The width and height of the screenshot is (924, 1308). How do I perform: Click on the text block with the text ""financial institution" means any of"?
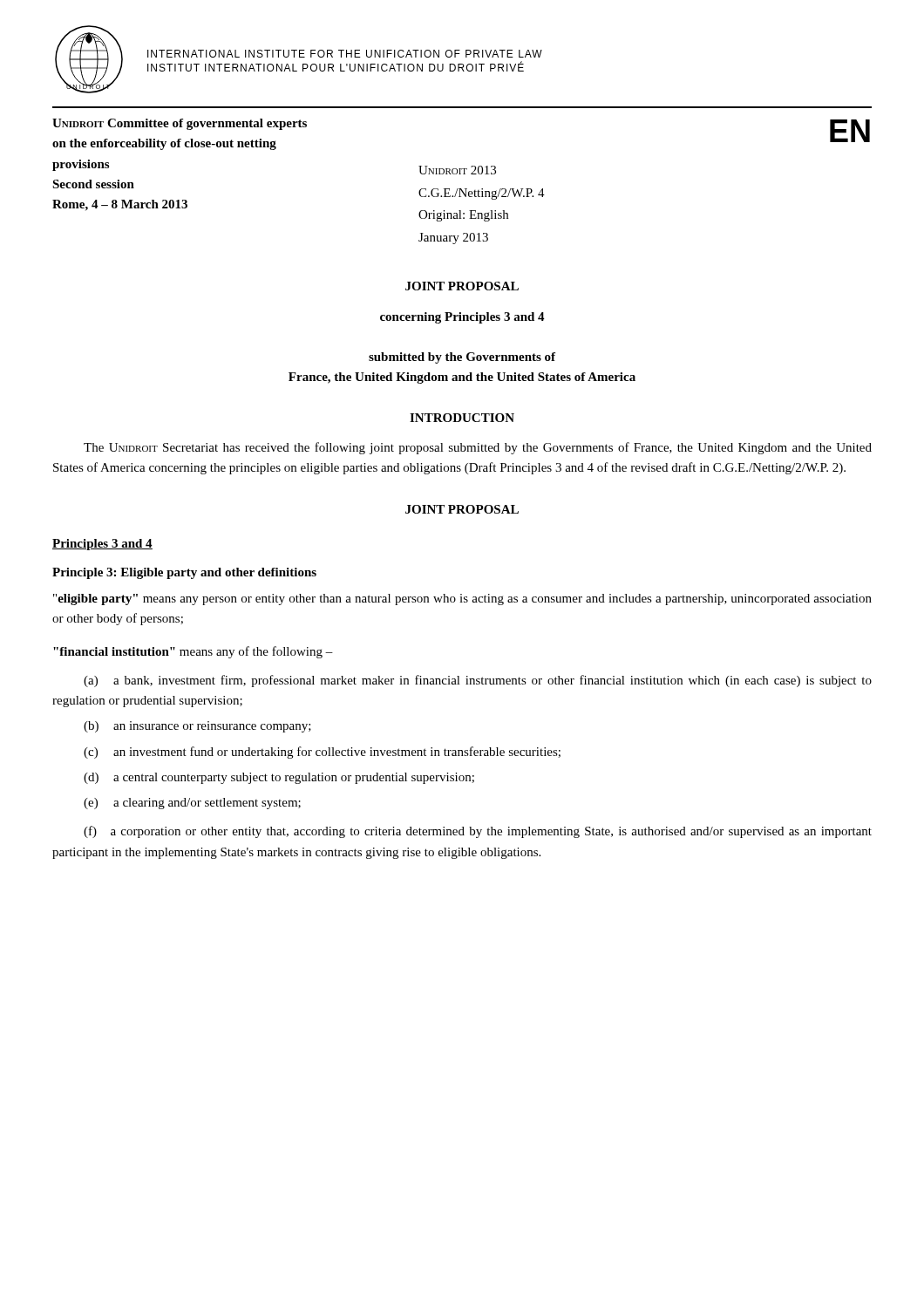[192, 651]
